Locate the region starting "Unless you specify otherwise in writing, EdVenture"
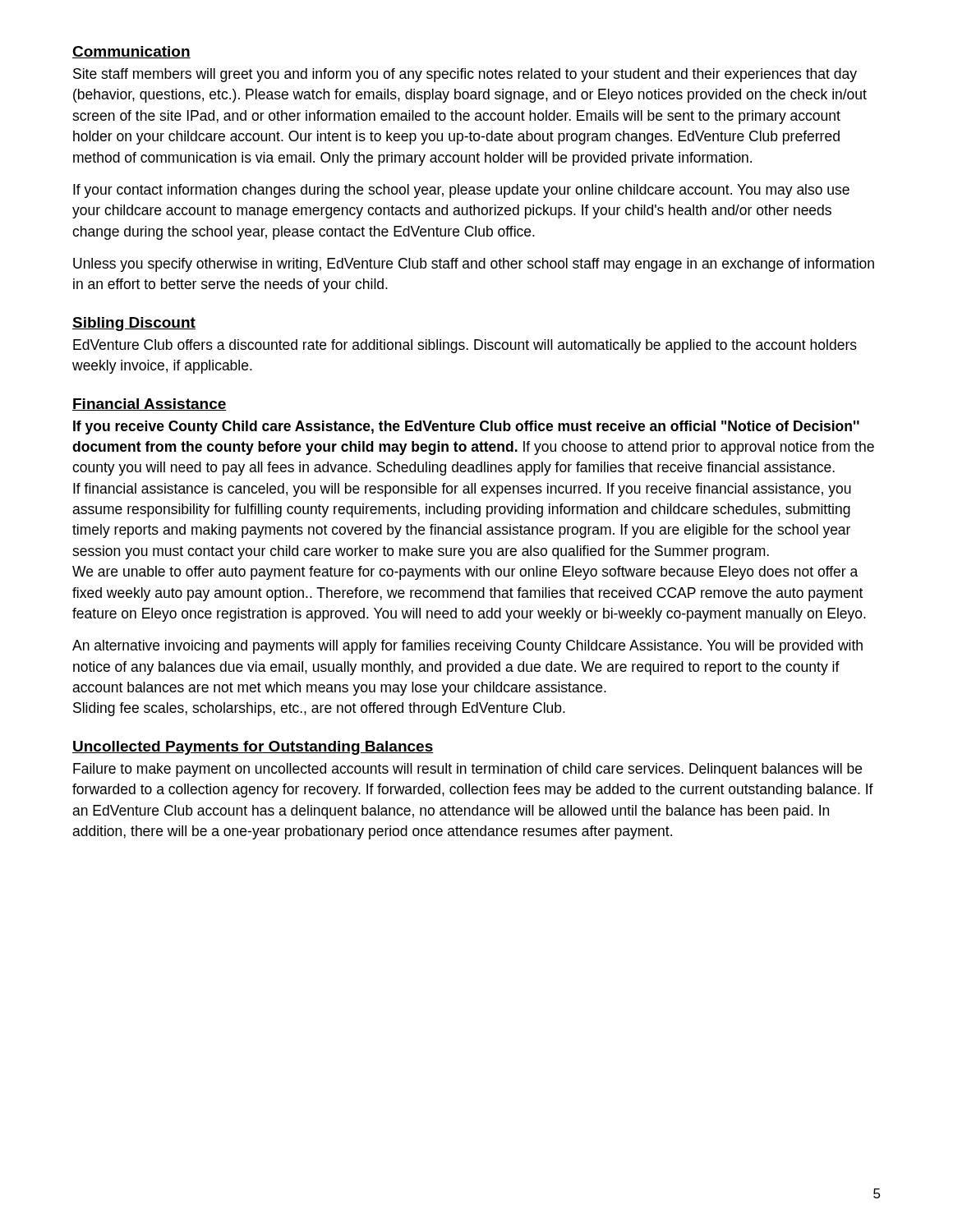The height and width of the screenshot is (1232, 953). pyautogui.click(x=476, y=275)
